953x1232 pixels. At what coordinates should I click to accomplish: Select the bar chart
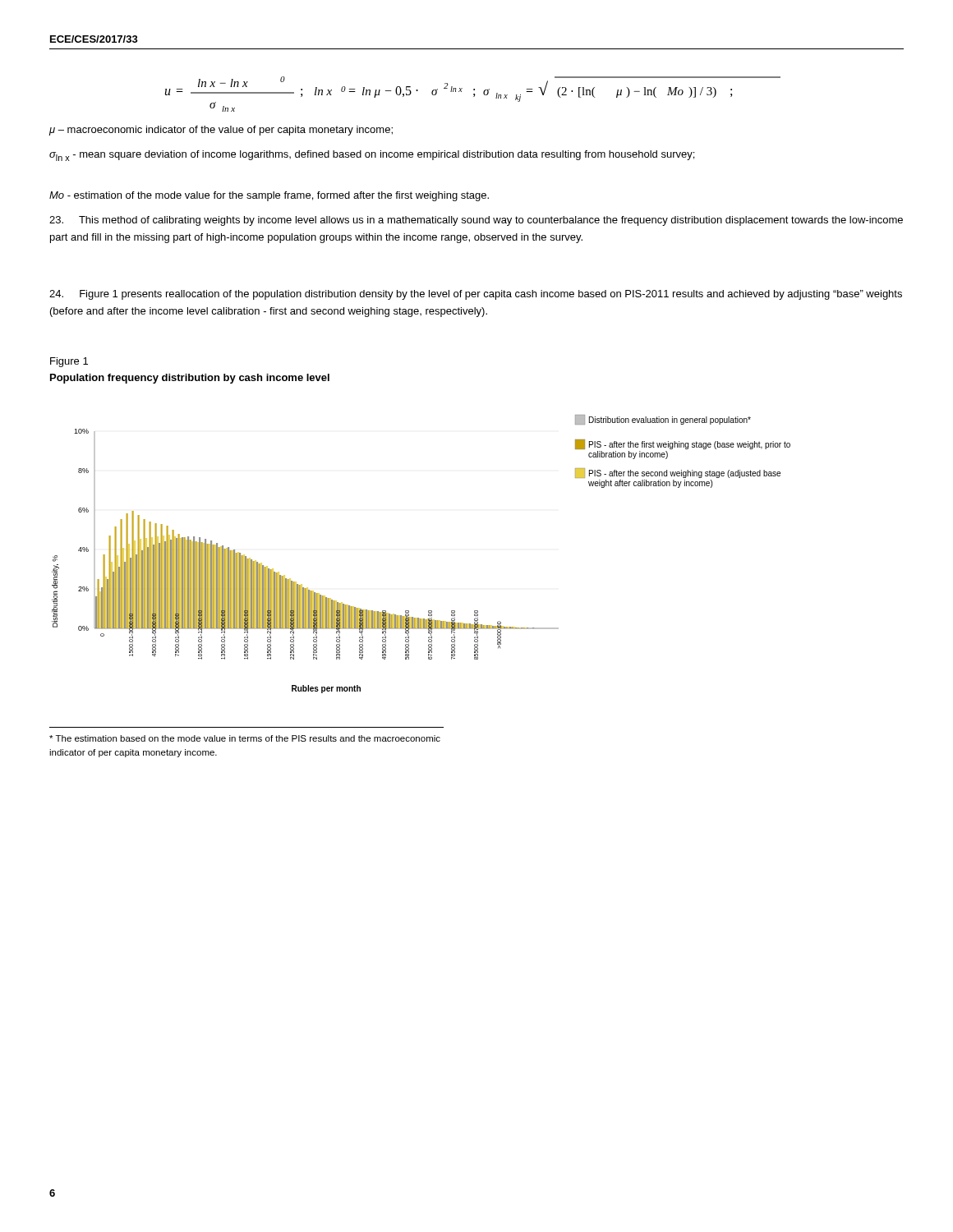point(481,546)
